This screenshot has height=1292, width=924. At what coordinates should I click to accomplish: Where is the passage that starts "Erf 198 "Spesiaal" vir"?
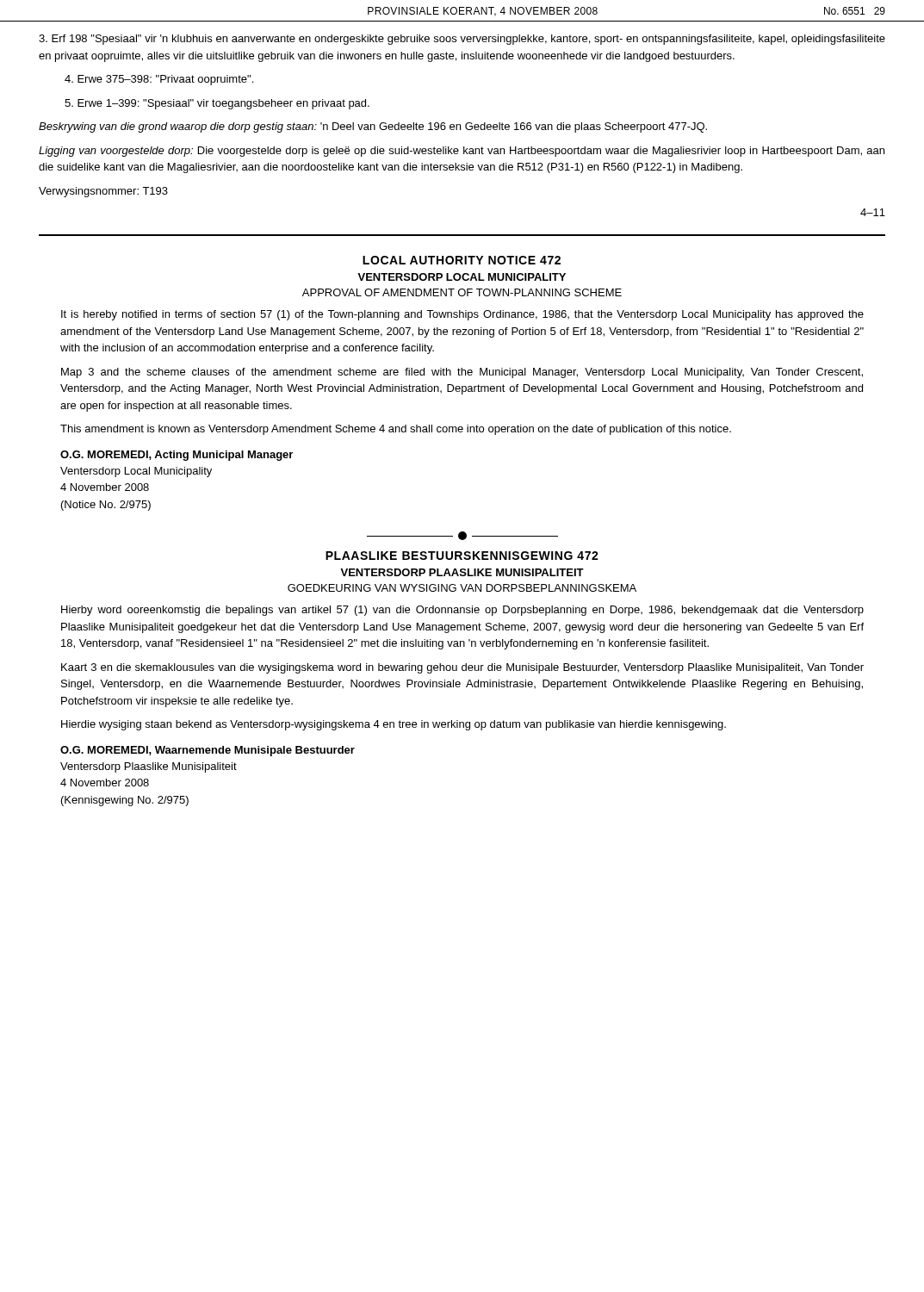pos(462,47)
